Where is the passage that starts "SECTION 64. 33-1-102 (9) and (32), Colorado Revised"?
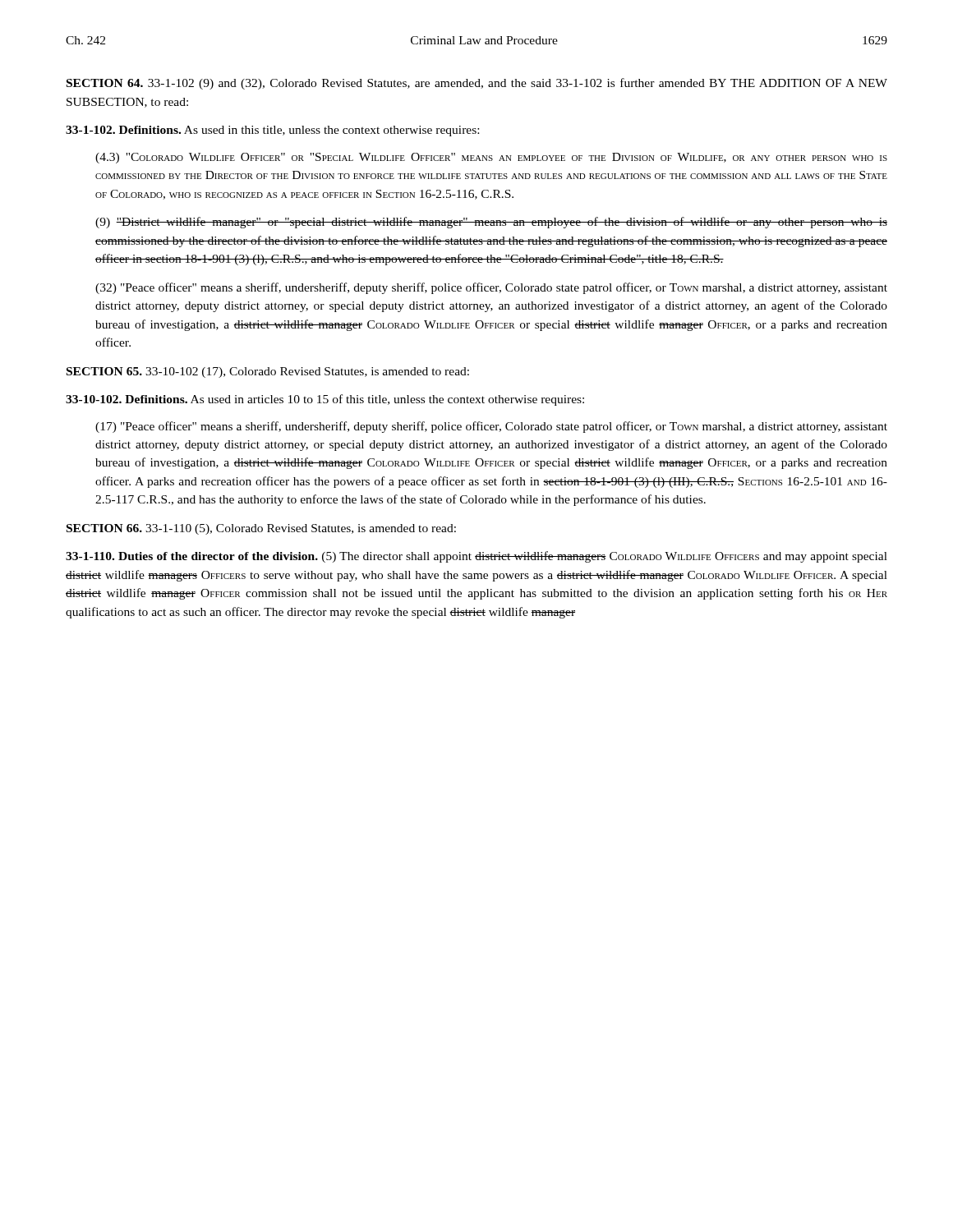This screenshot has height=1232, width=953. pos(476,93)
